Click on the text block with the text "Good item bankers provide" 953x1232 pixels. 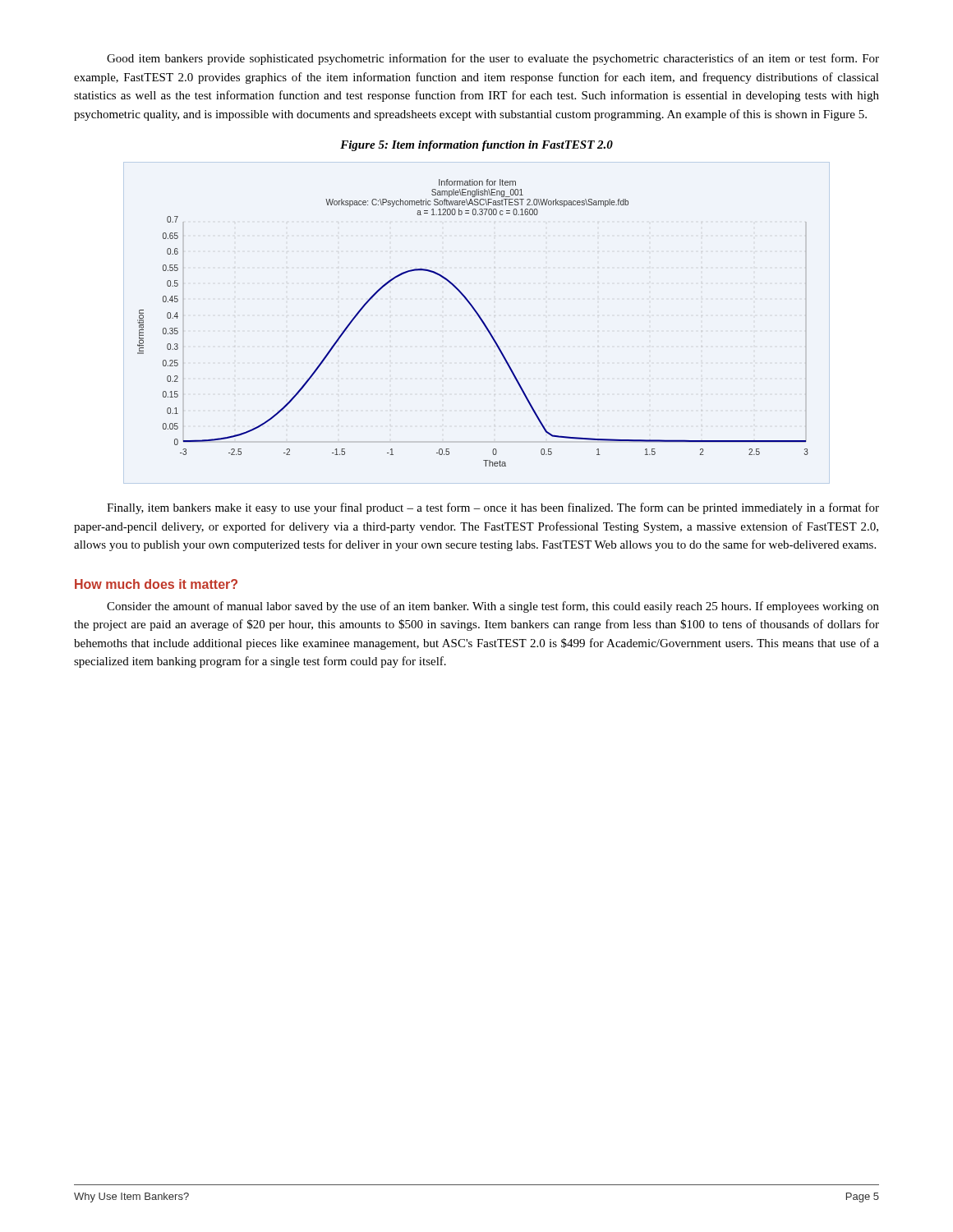click(x=476, y=86)
